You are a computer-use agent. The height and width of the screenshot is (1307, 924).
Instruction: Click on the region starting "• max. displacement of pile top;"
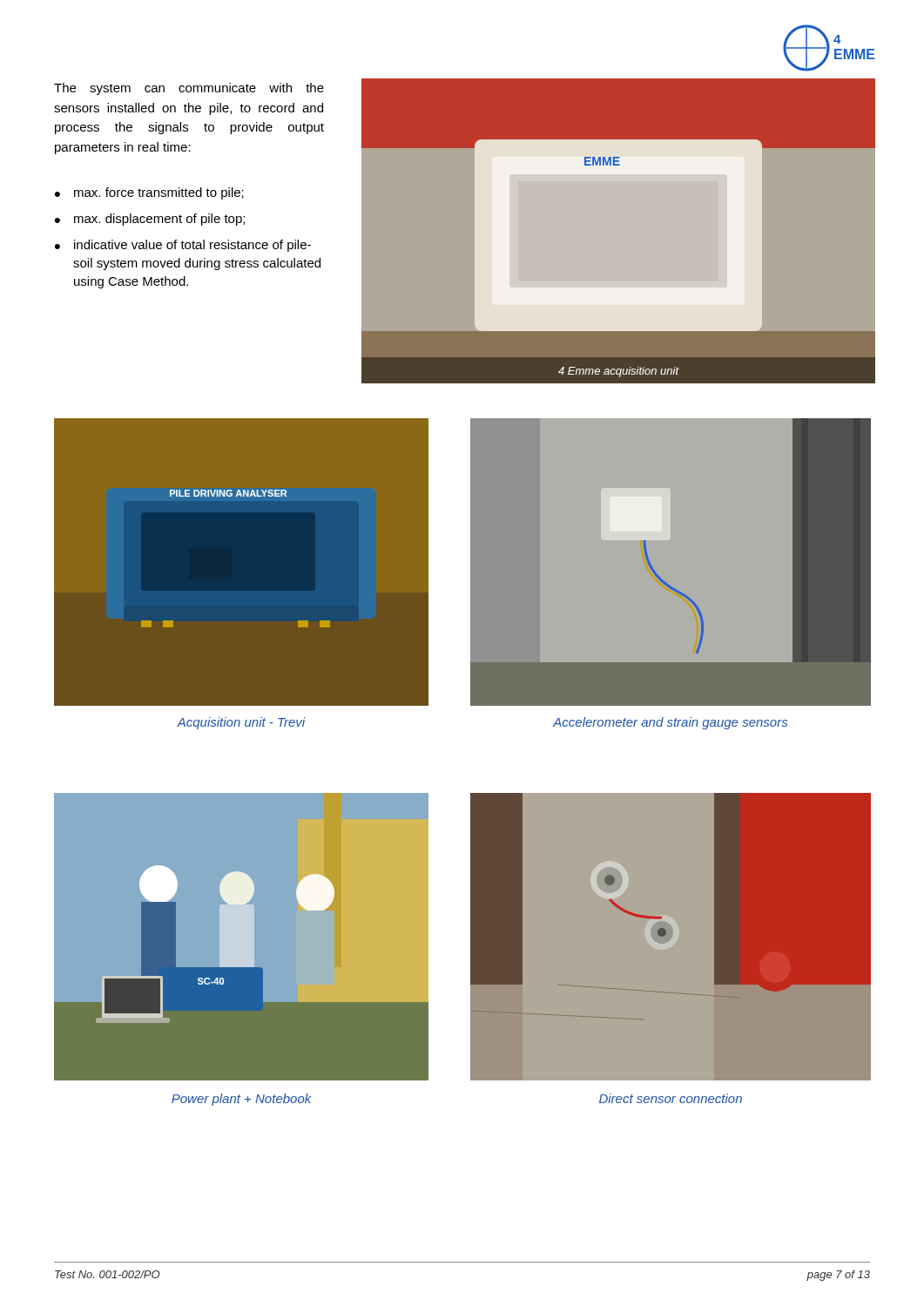click(150, 220)
